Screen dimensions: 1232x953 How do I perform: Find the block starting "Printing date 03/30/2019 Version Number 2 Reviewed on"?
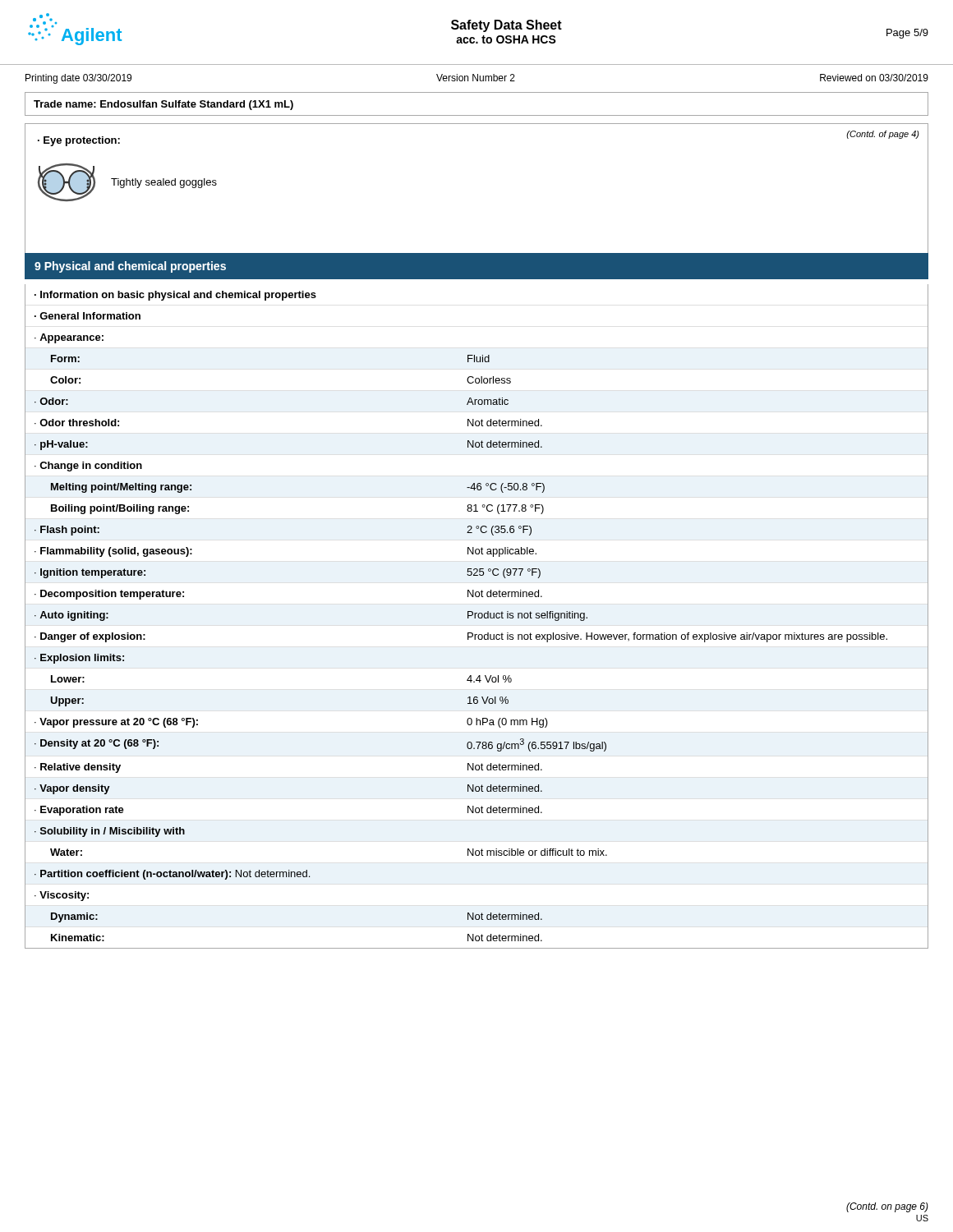[476, 78]
